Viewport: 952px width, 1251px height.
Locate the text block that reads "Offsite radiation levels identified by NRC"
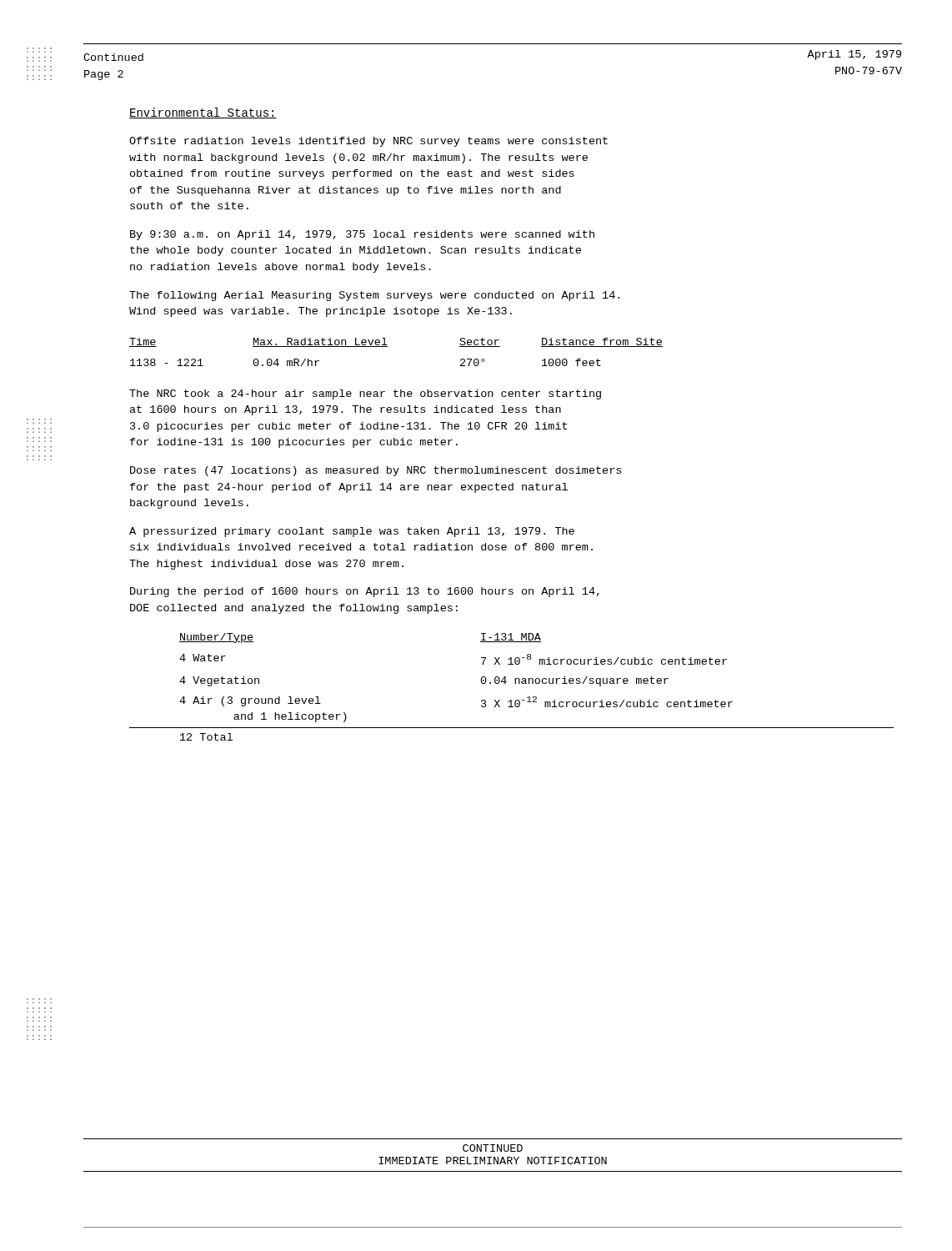369,174
